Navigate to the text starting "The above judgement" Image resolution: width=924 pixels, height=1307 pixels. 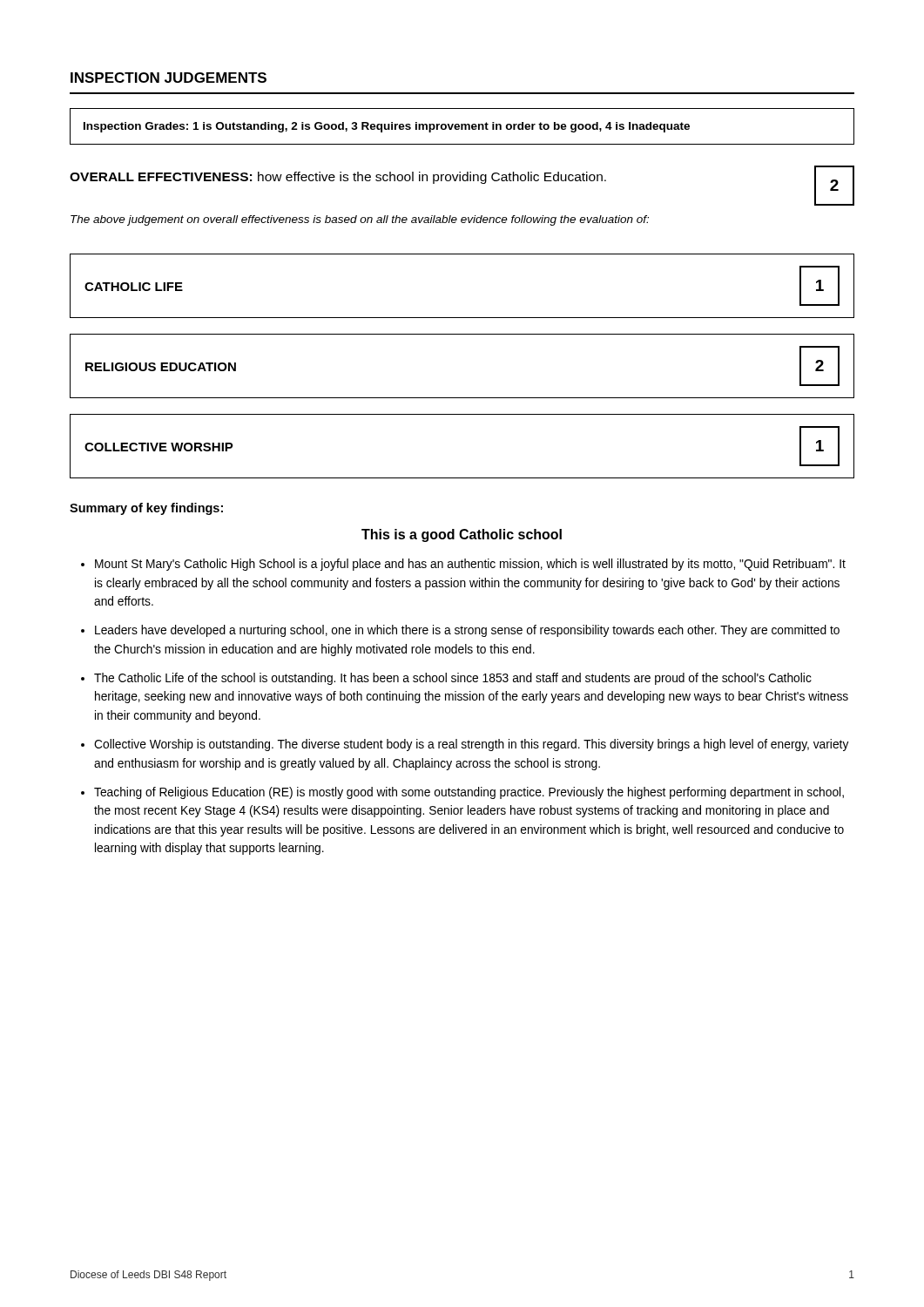(360, 219)
